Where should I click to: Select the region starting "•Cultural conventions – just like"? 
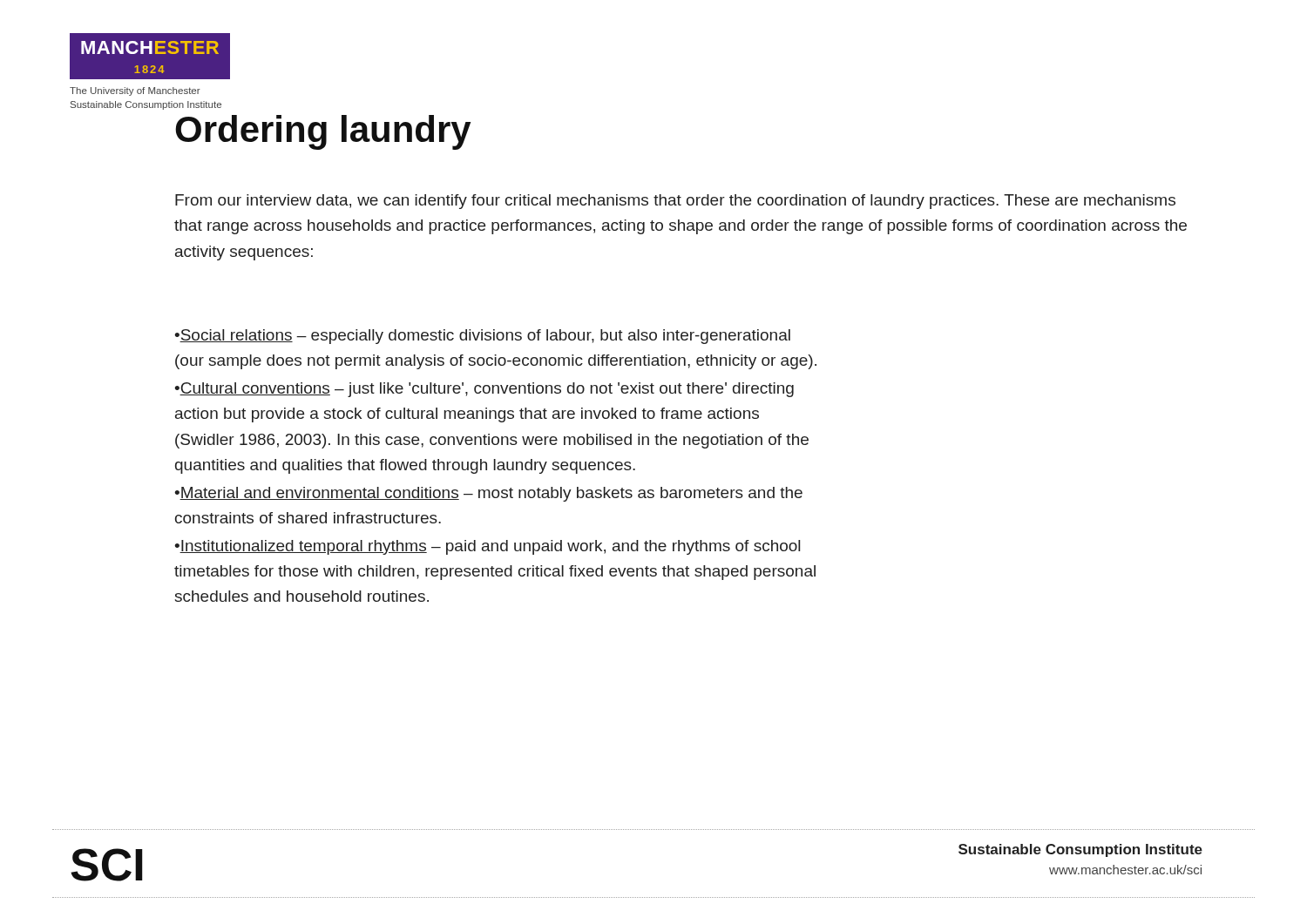[x=492, y=426]
